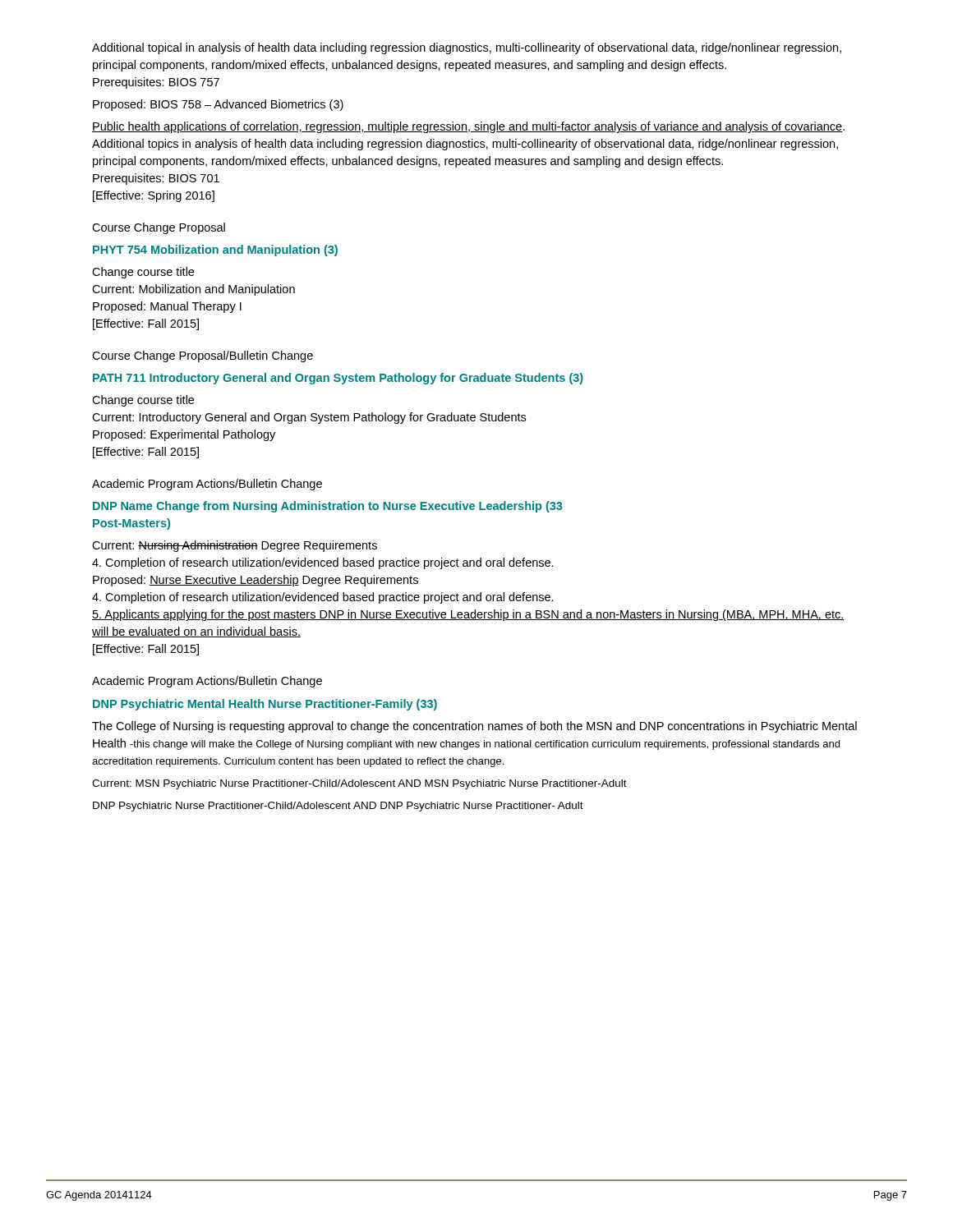Click the passage that begins "Proposed: BIOS 758 – Advanced"
This screenshot has height=1232, width=953.
click(x=218, y=104)
